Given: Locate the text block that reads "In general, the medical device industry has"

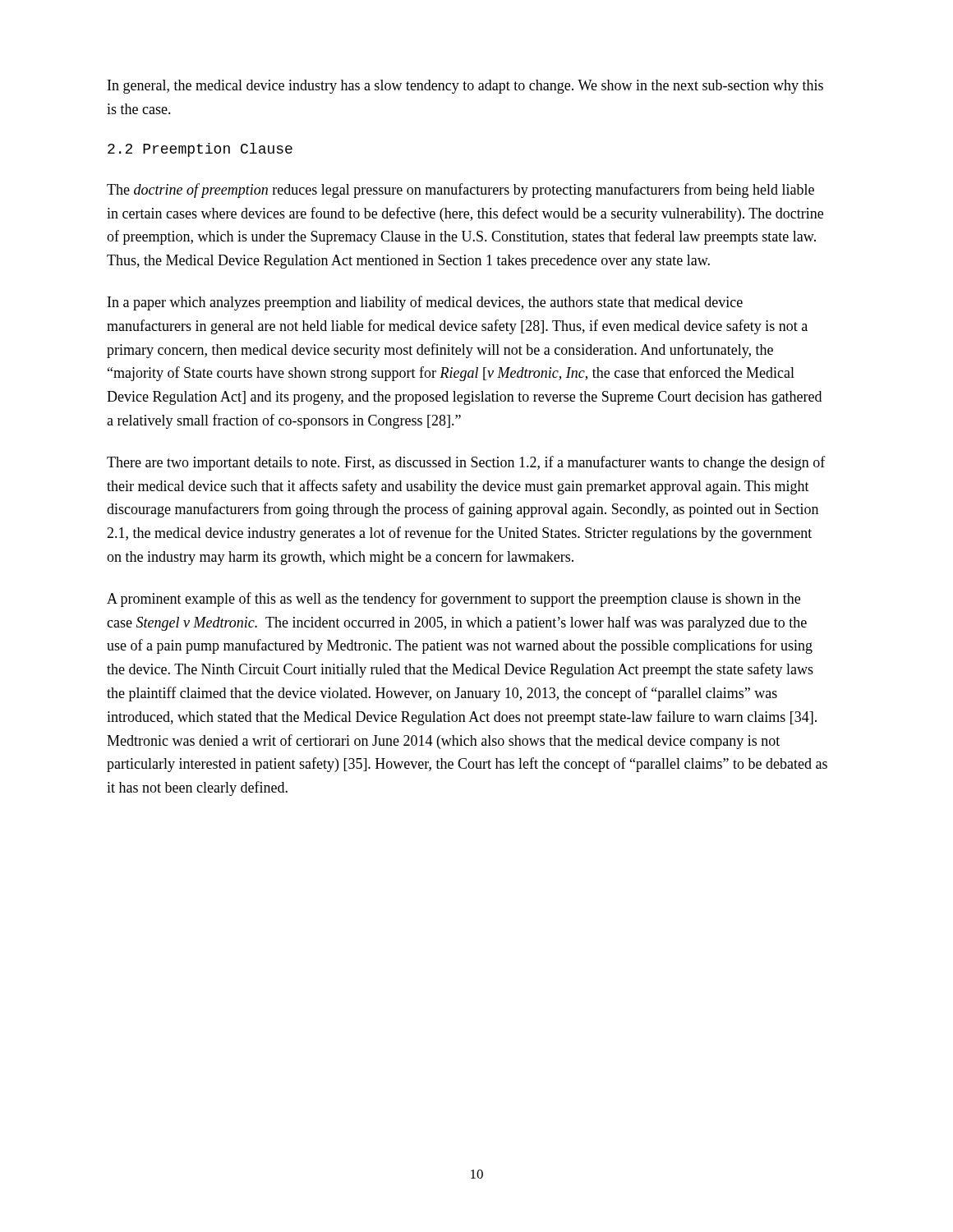Looking at the screenshot, I should [468, 98].
